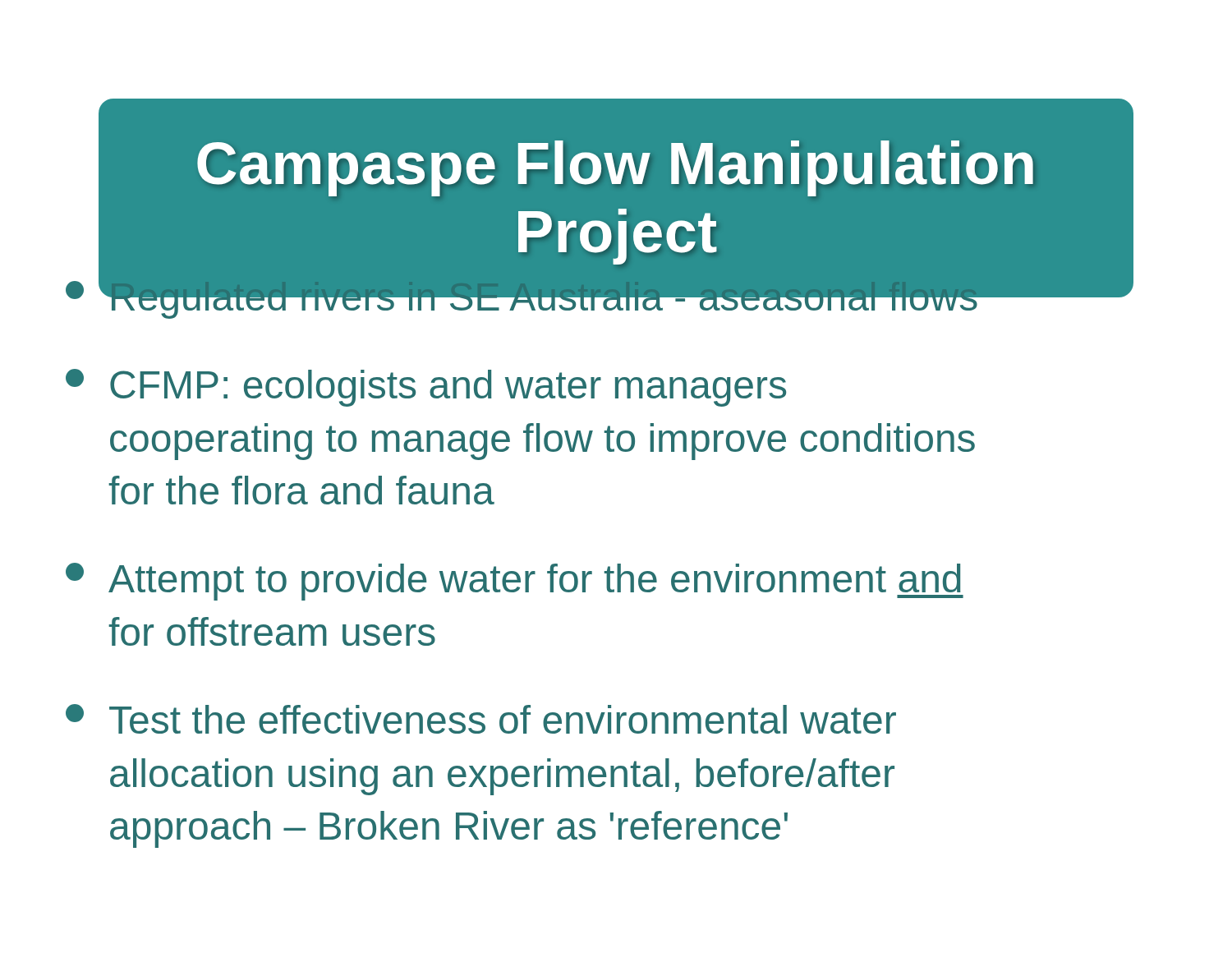Locate the list item that says "Attempt to provide water"
This screenshot has width=1232, height=953.
tap(616, 606)
